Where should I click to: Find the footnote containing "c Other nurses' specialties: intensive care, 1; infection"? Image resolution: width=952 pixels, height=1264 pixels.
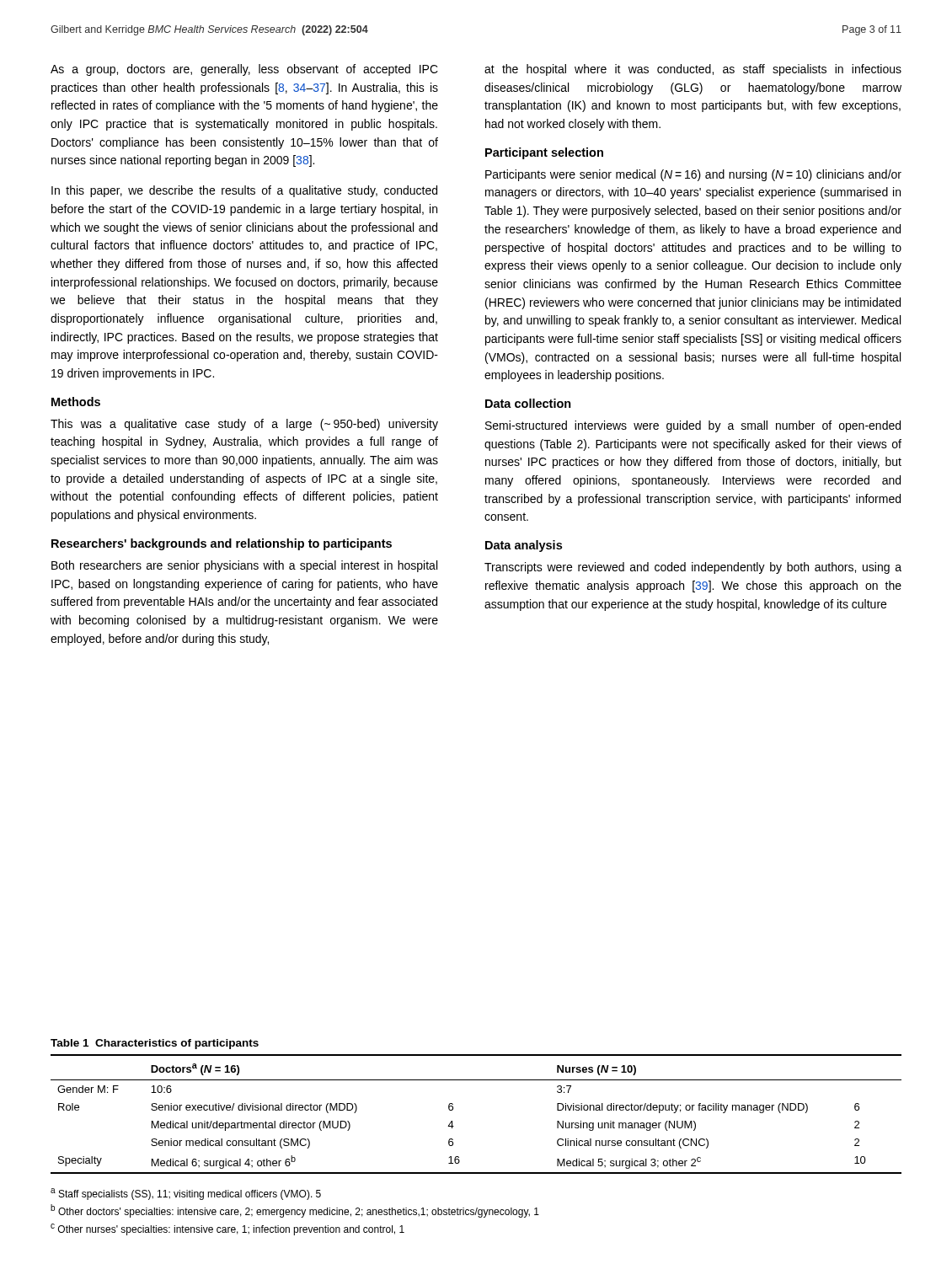[228, 1228]
